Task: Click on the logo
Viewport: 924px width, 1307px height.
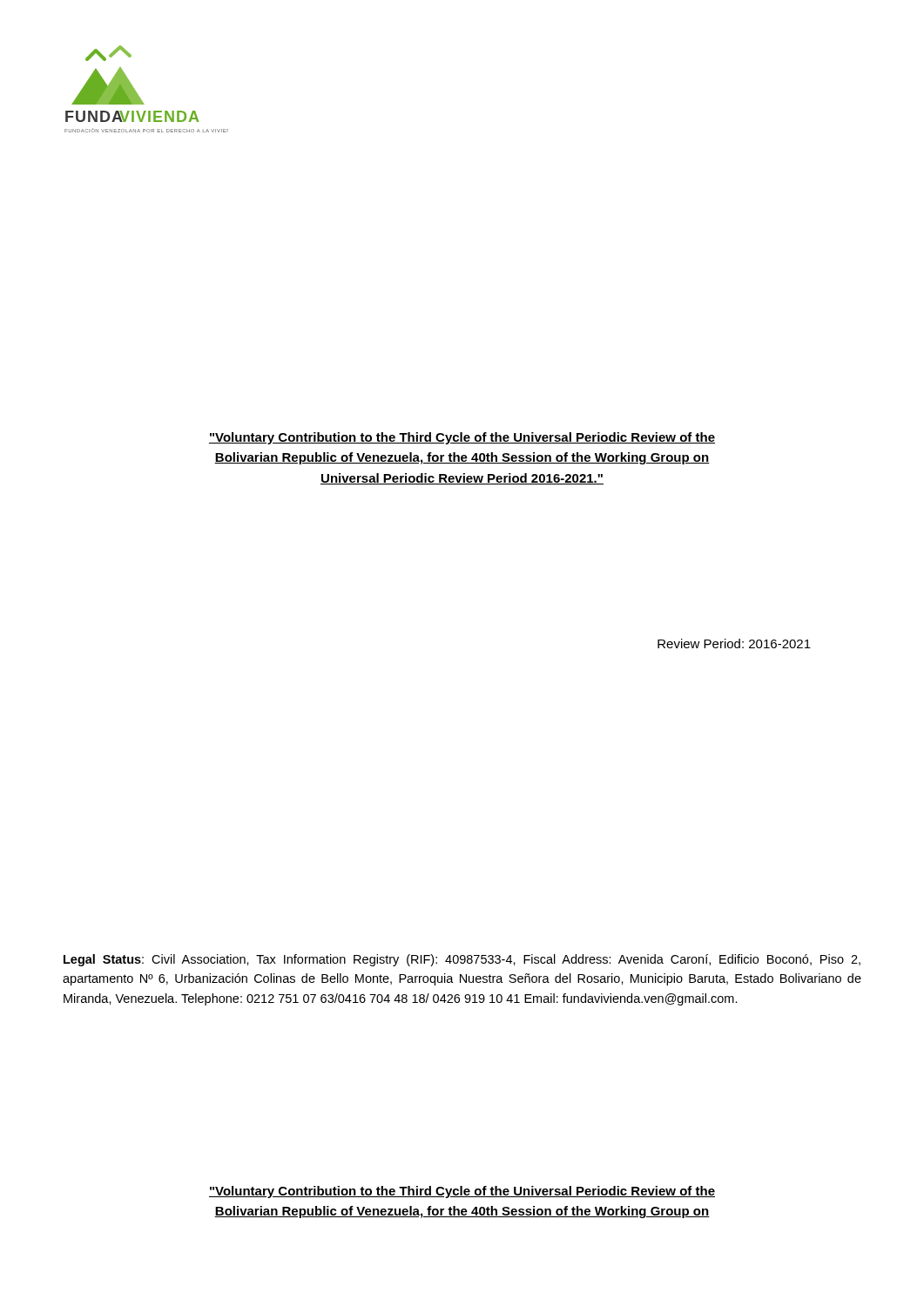Action: (x=150, y=91)
